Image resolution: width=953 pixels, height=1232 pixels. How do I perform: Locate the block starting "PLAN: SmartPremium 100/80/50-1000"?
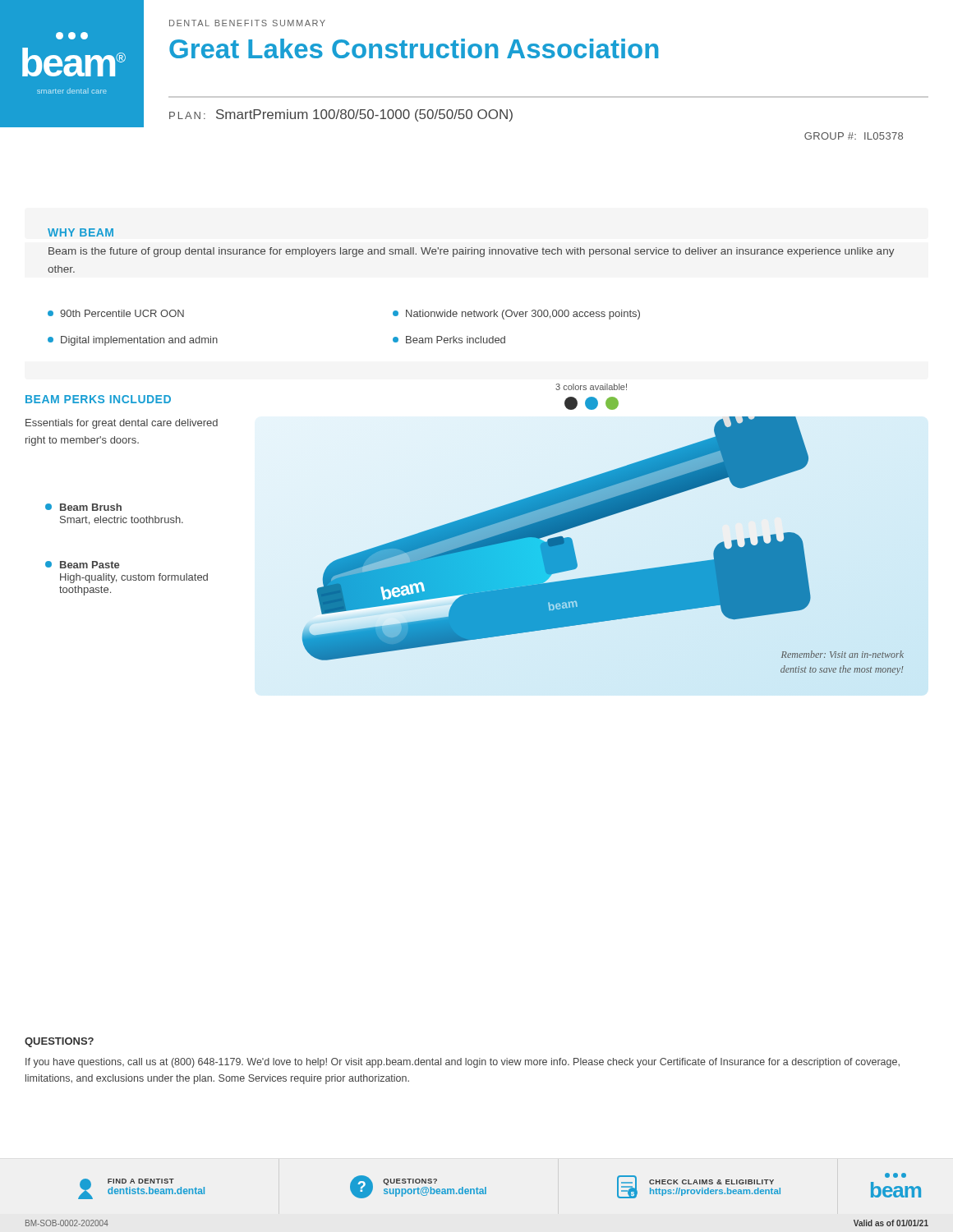[x=341, y=115]
